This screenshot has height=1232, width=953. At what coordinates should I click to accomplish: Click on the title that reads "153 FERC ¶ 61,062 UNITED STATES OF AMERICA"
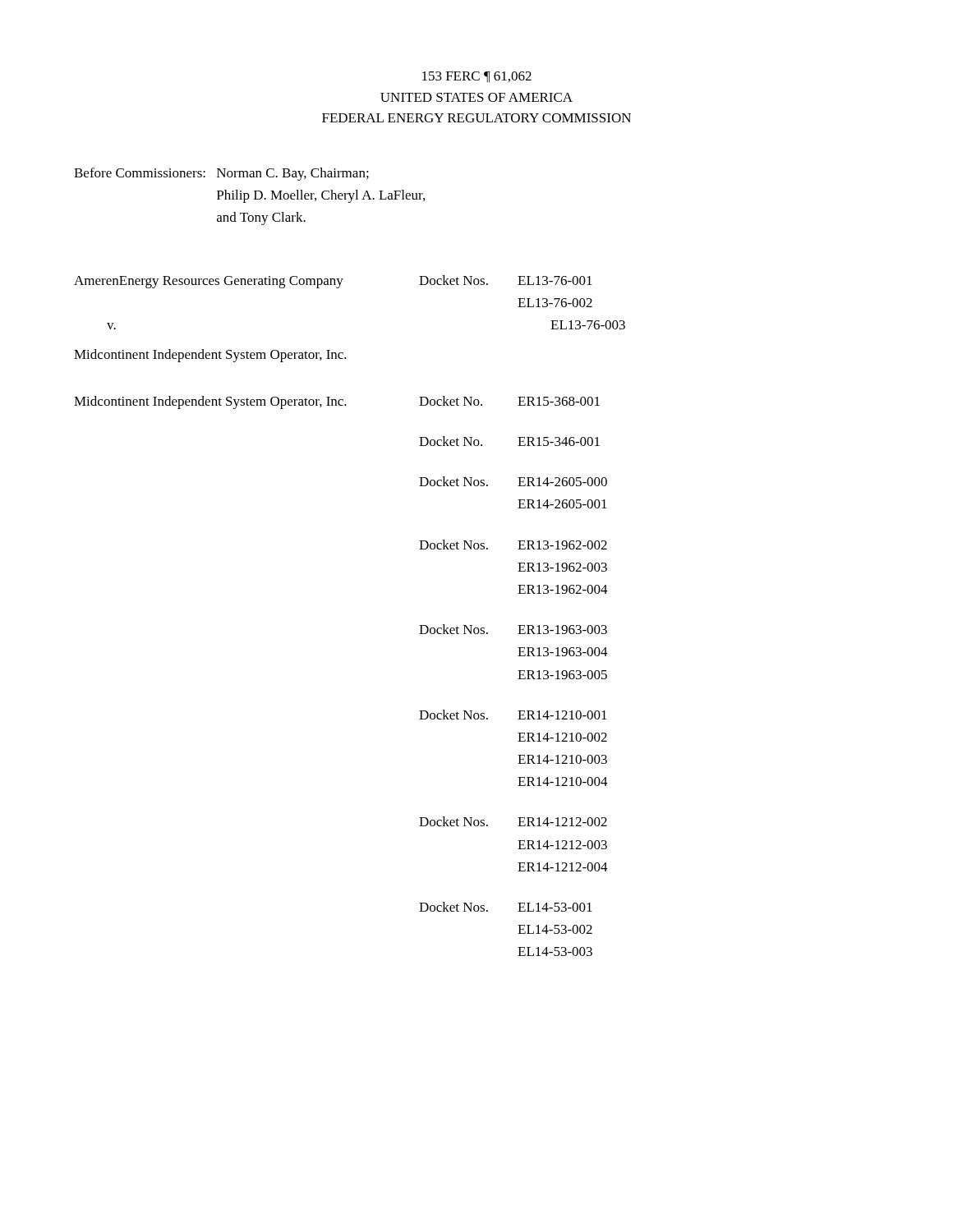tap(476, 97)
